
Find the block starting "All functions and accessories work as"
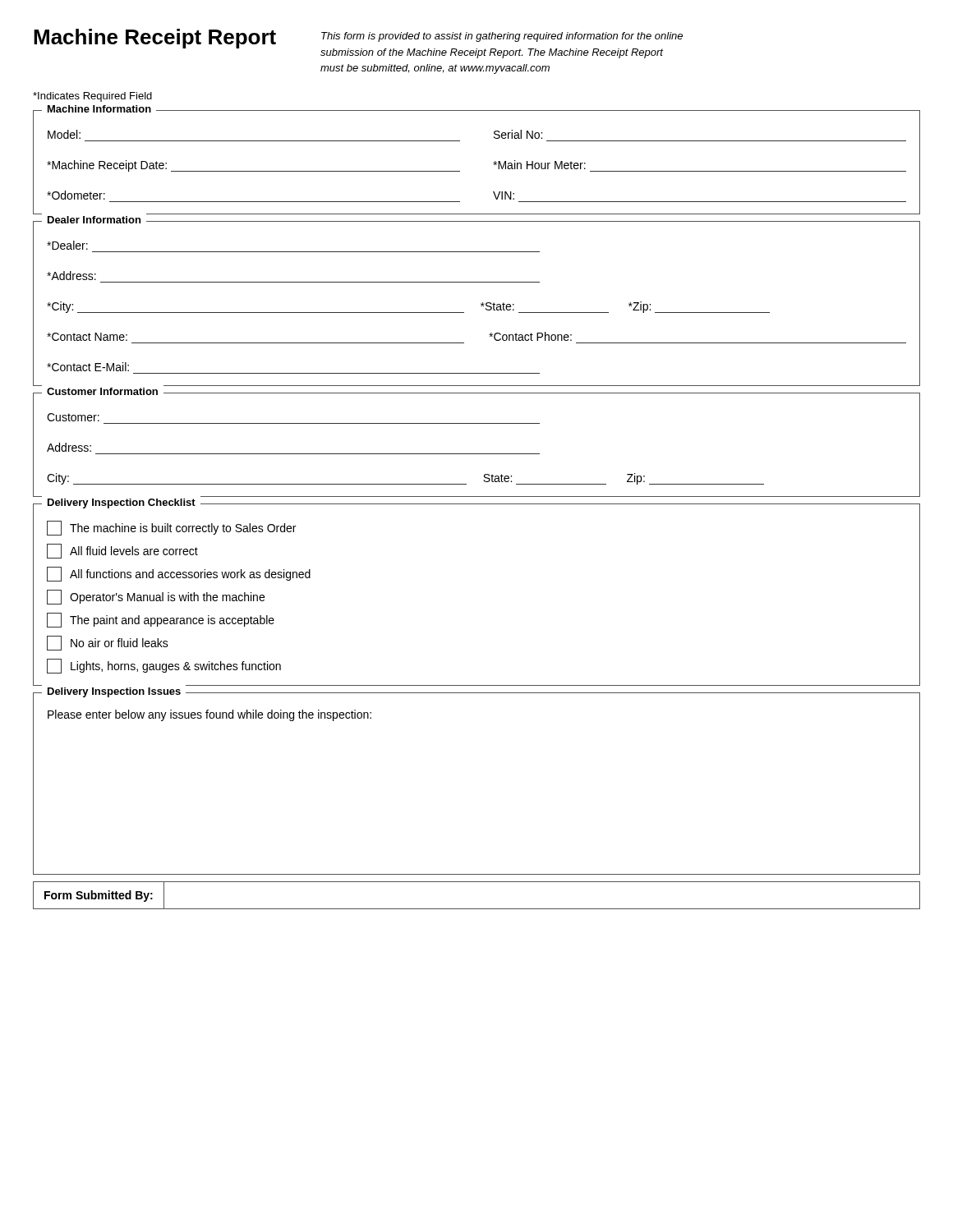coord(179,574)
